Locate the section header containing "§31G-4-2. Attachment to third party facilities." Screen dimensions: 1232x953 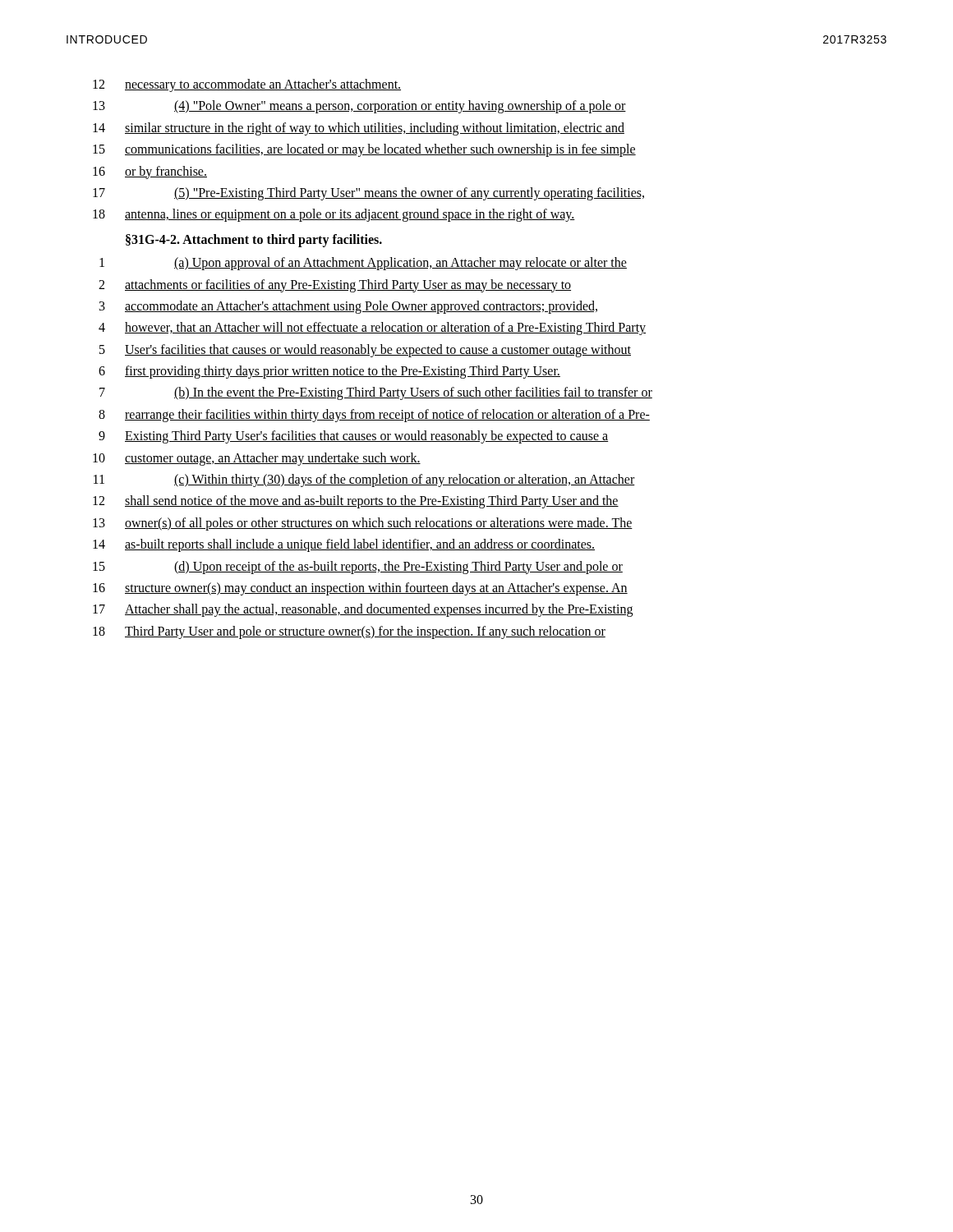254,239
